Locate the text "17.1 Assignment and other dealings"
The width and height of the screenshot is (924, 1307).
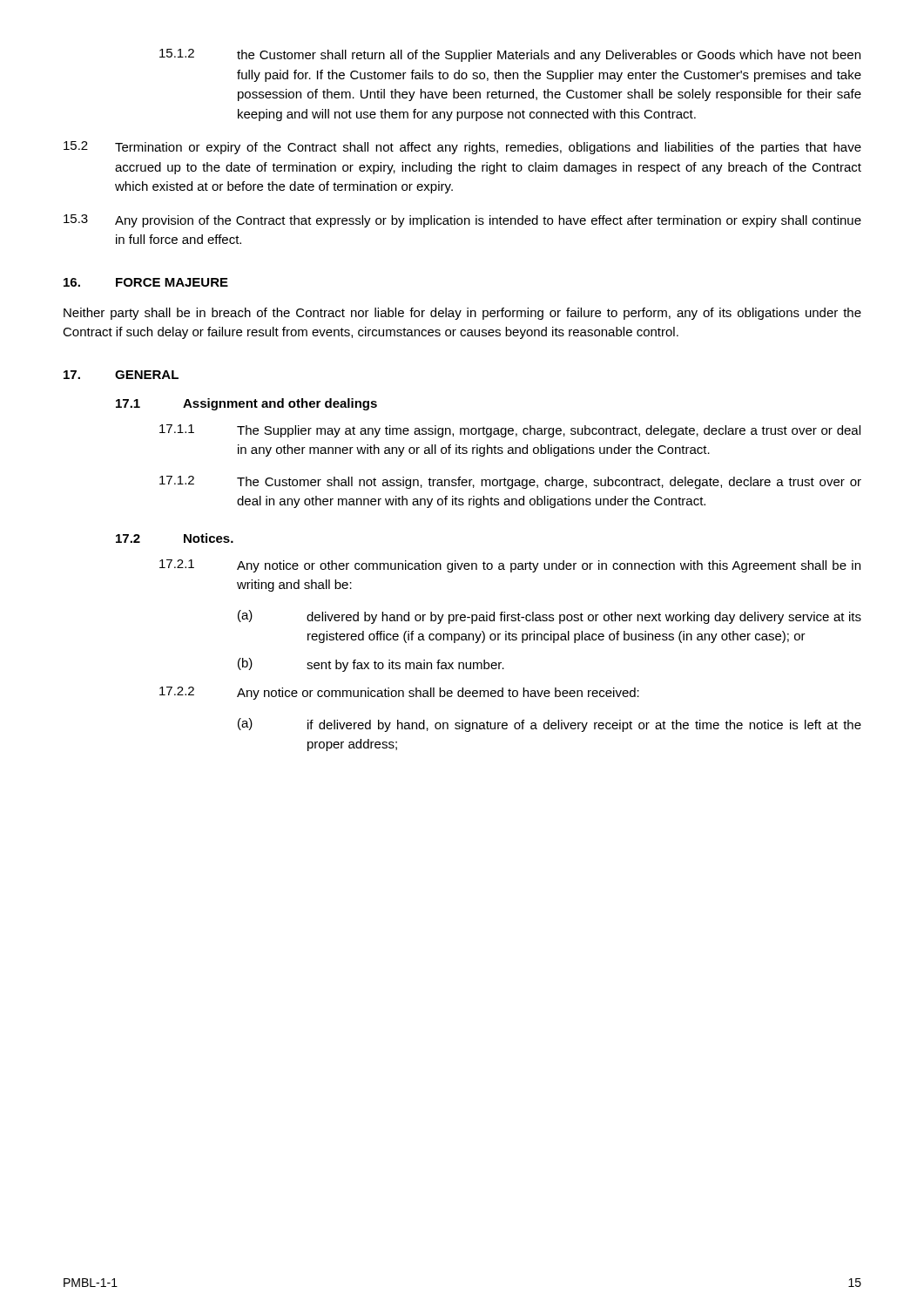click(246, 404)
